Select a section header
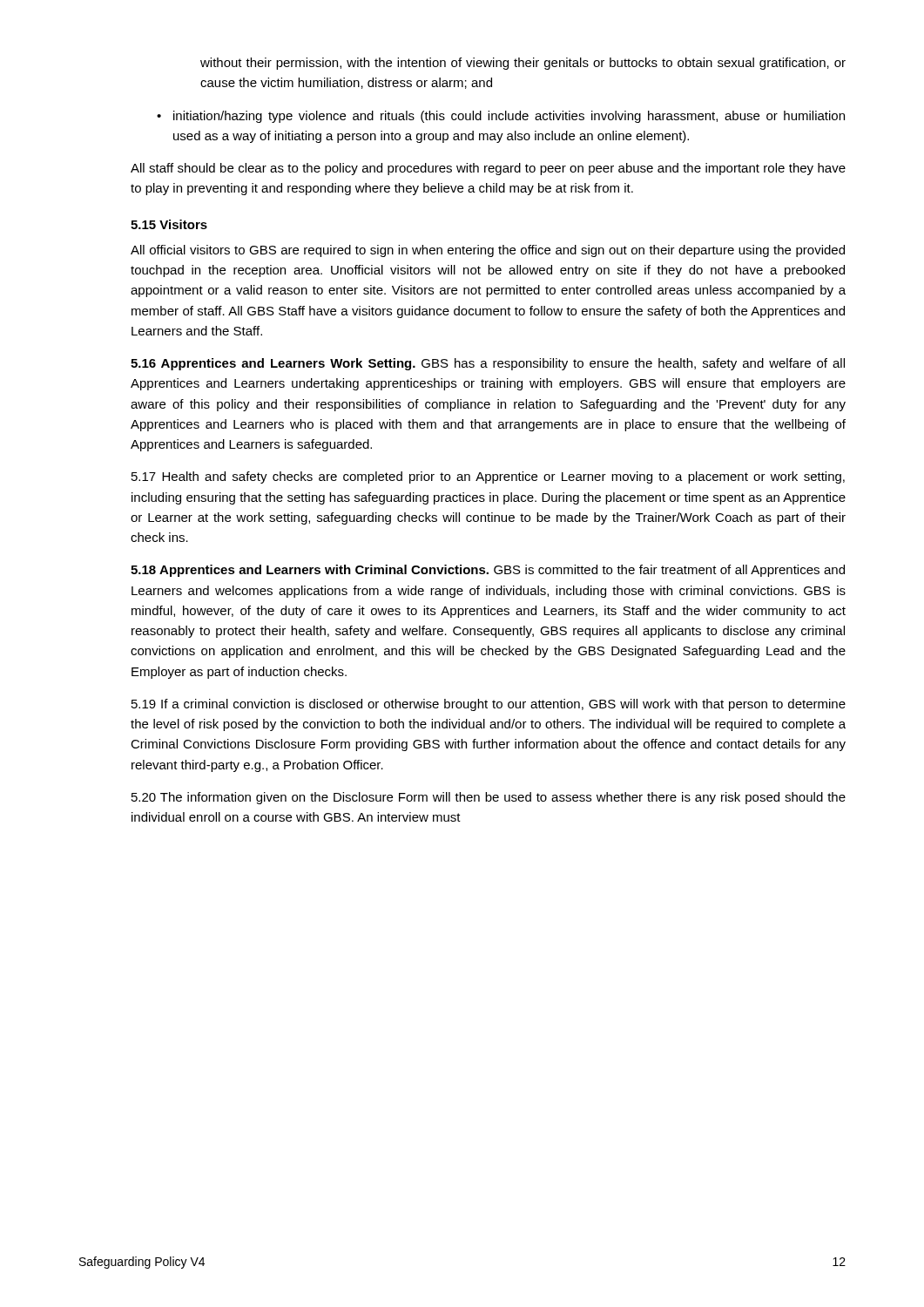 [x=488, y=224]
